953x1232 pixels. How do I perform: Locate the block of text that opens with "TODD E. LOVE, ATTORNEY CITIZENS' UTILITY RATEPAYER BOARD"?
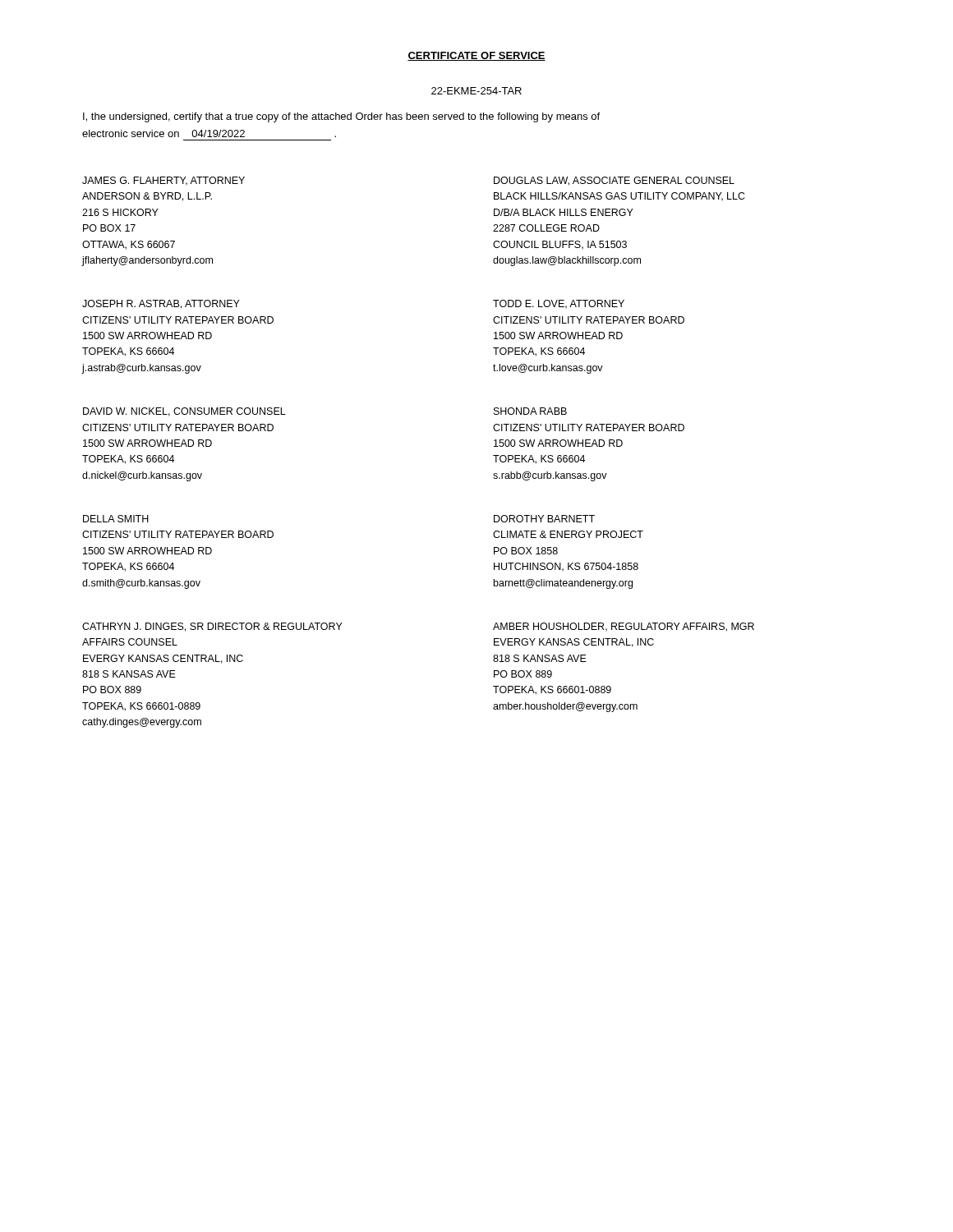[x=589, y=336]
